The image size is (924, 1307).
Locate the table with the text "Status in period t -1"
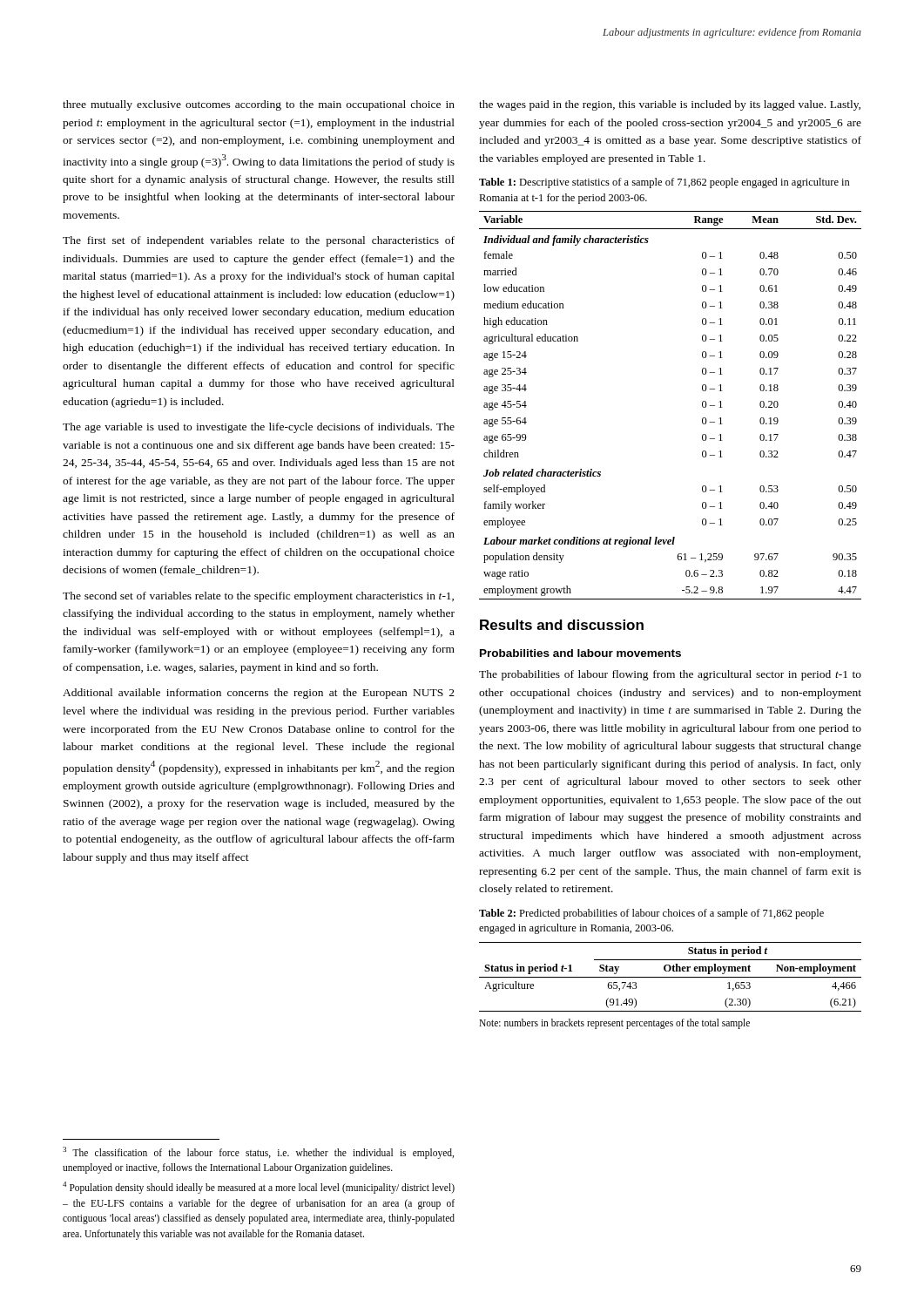pyautogui.click(x=670, y=986)
